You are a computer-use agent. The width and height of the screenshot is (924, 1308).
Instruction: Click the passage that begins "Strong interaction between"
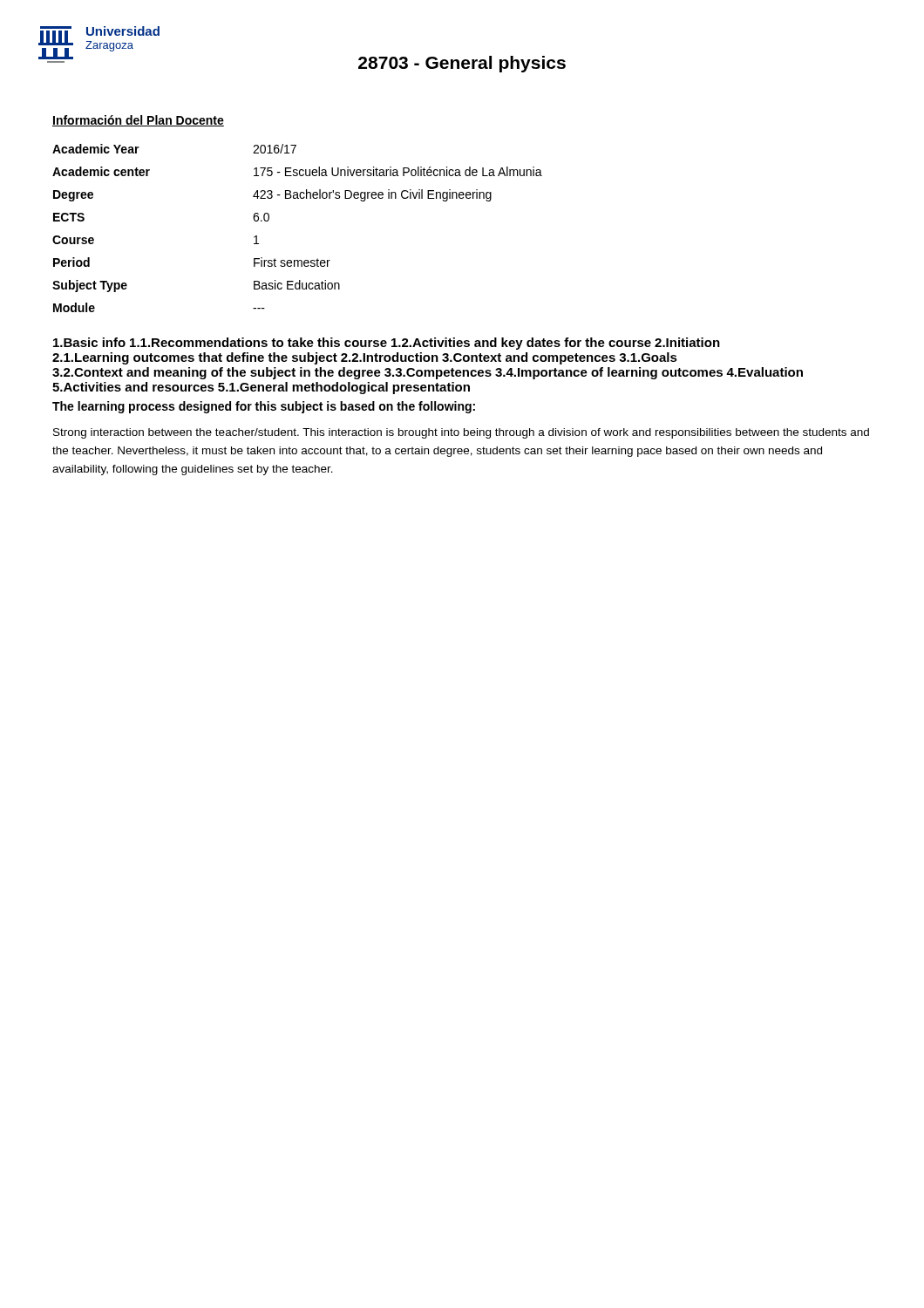pyautogui.click(x=462, y=451)
